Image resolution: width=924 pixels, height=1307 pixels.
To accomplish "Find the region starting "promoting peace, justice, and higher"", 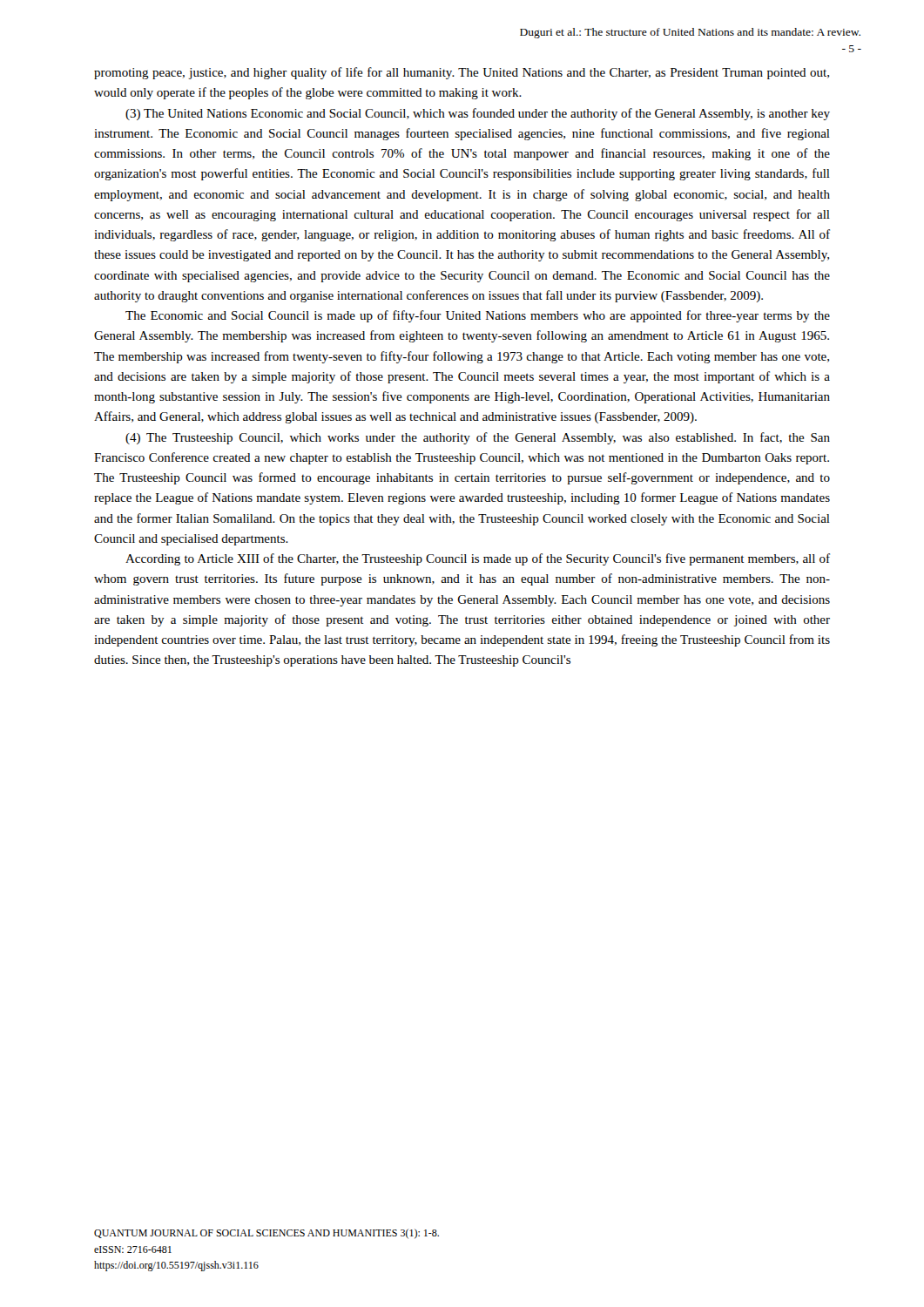I will tap(462, 367).
